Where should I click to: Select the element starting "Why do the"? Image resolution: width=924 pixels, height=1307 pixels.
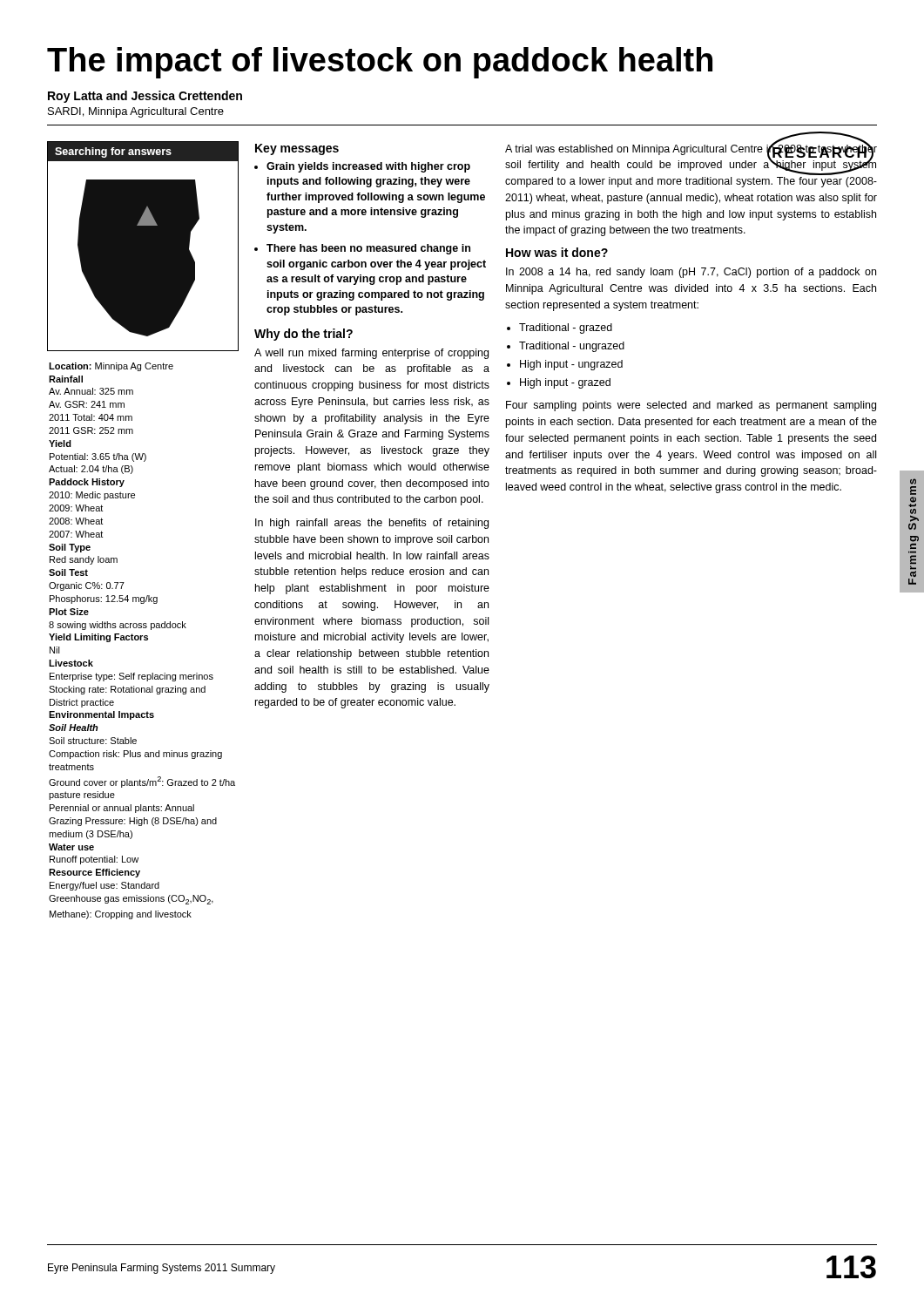304,335
